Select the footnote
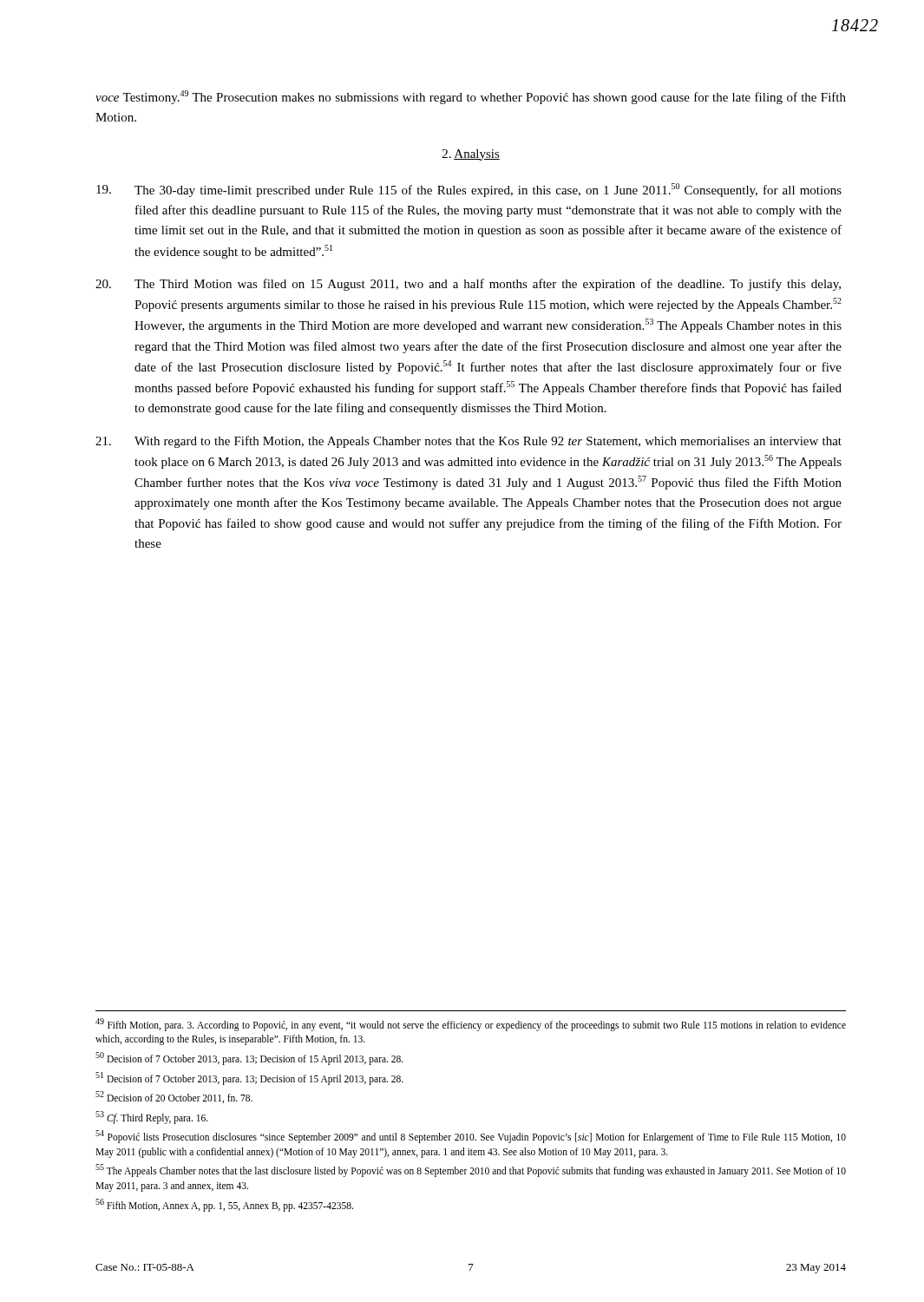 pos(471,1114)
